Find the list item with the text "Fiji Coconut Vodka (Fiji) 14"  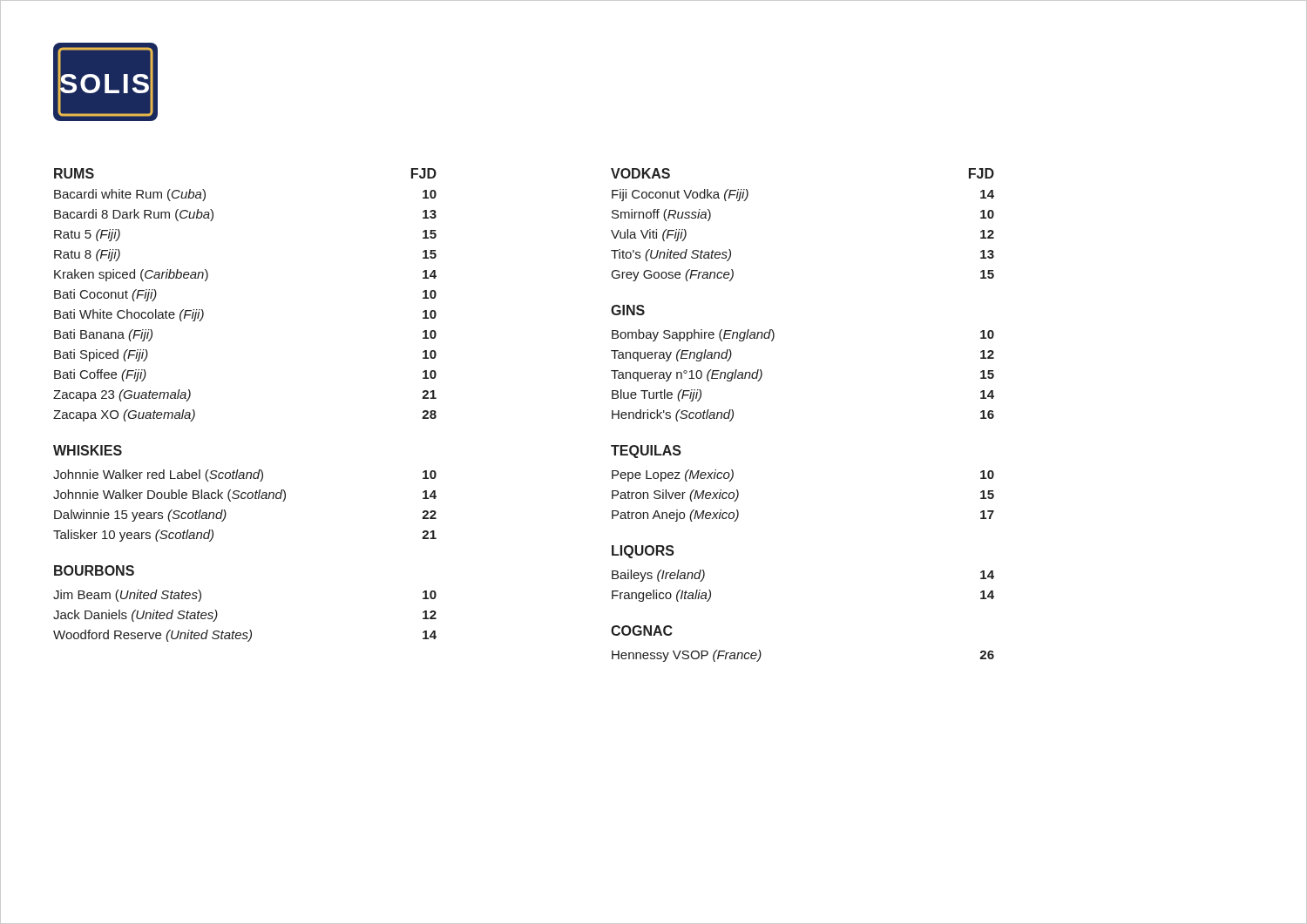677,195
